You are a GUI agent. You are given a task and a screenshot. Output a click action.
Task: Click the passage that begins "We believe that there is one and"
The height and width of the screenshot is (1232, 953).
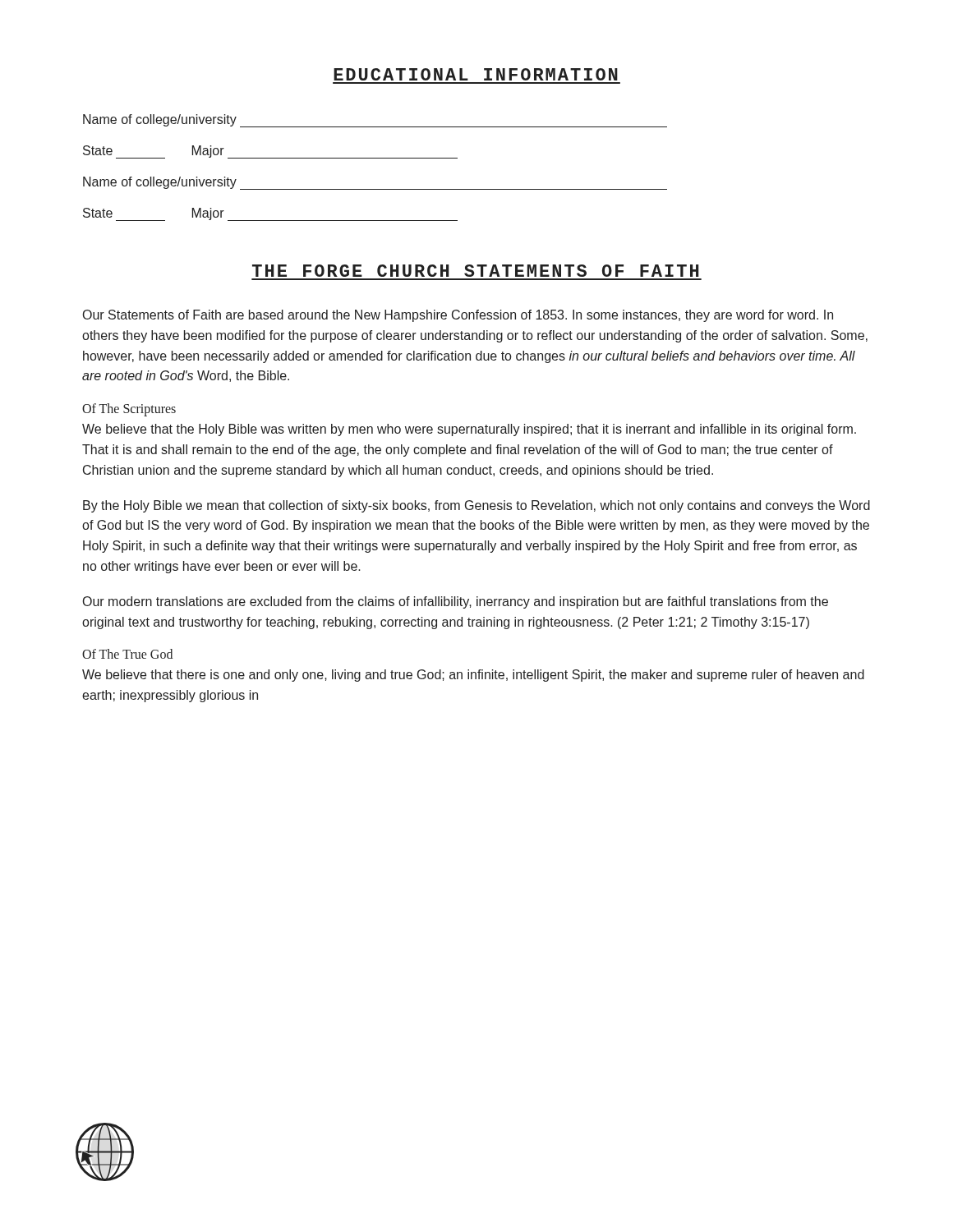click(x=473, y=685)
